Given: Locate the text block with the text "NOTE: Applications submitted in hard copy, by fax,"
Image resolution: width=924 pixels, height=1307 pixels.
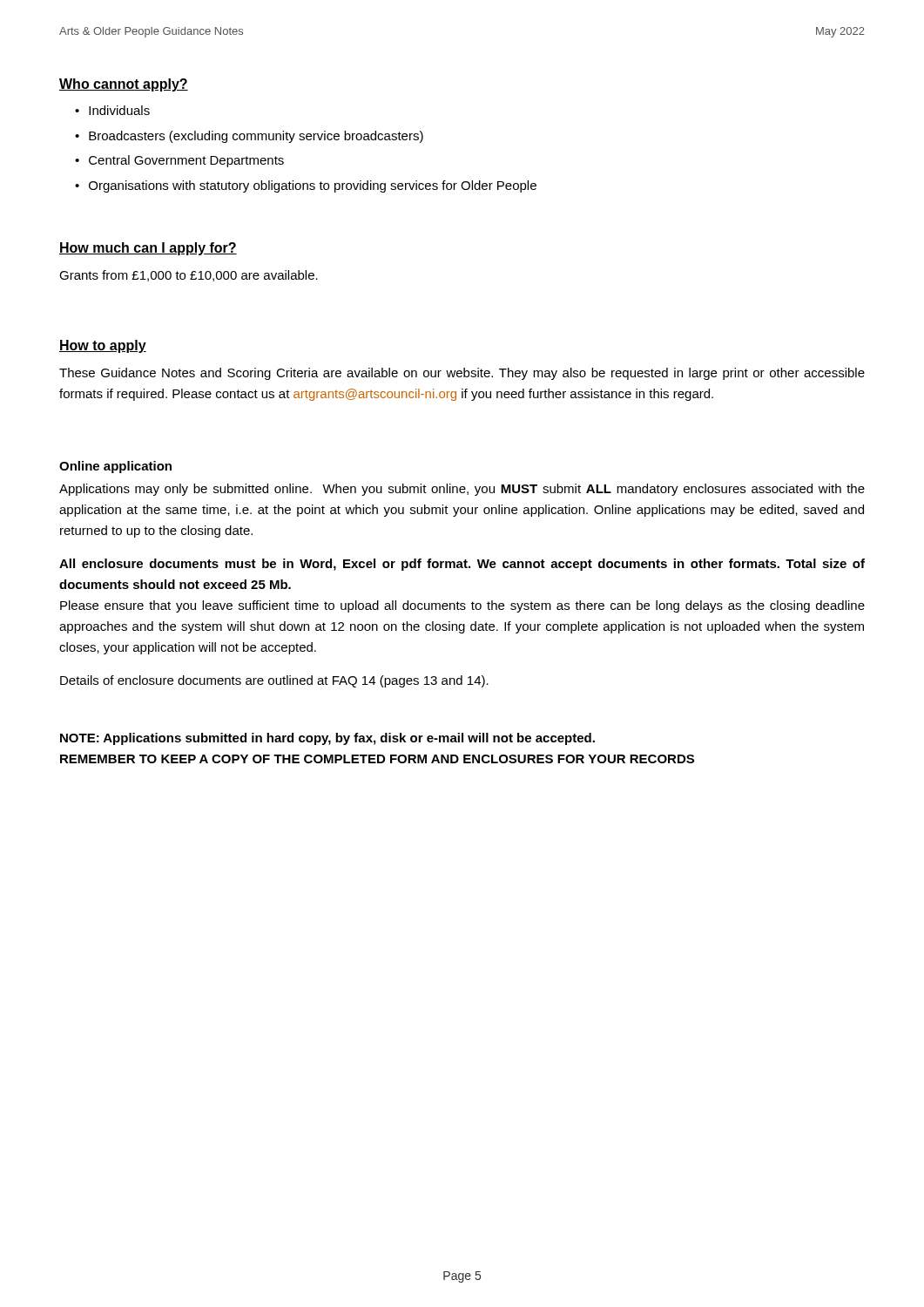Looking at the screenshot, I should point(377,748).
